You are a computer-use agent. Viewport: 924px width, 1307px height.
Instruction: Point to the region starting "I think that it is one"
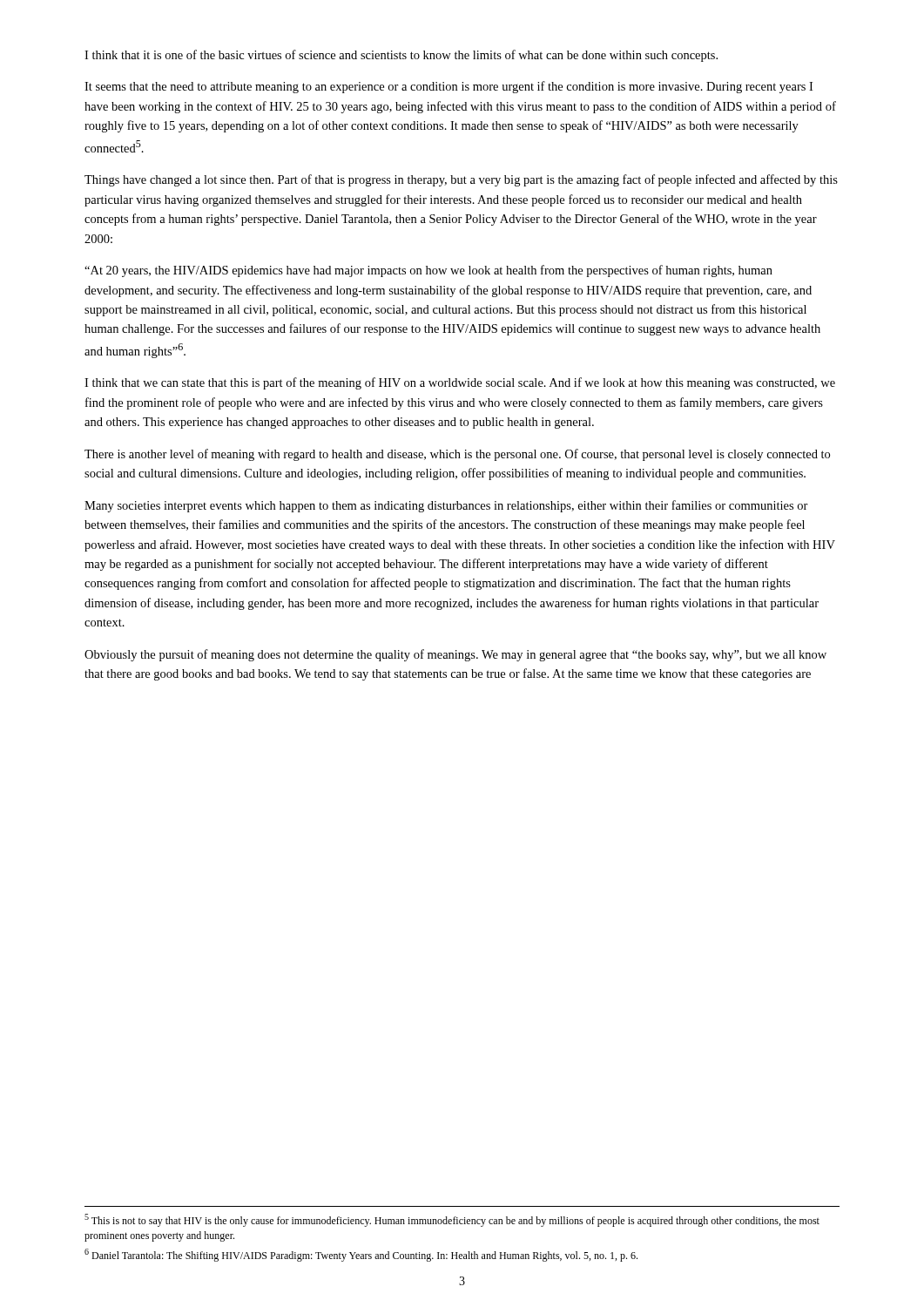point(401,55)
